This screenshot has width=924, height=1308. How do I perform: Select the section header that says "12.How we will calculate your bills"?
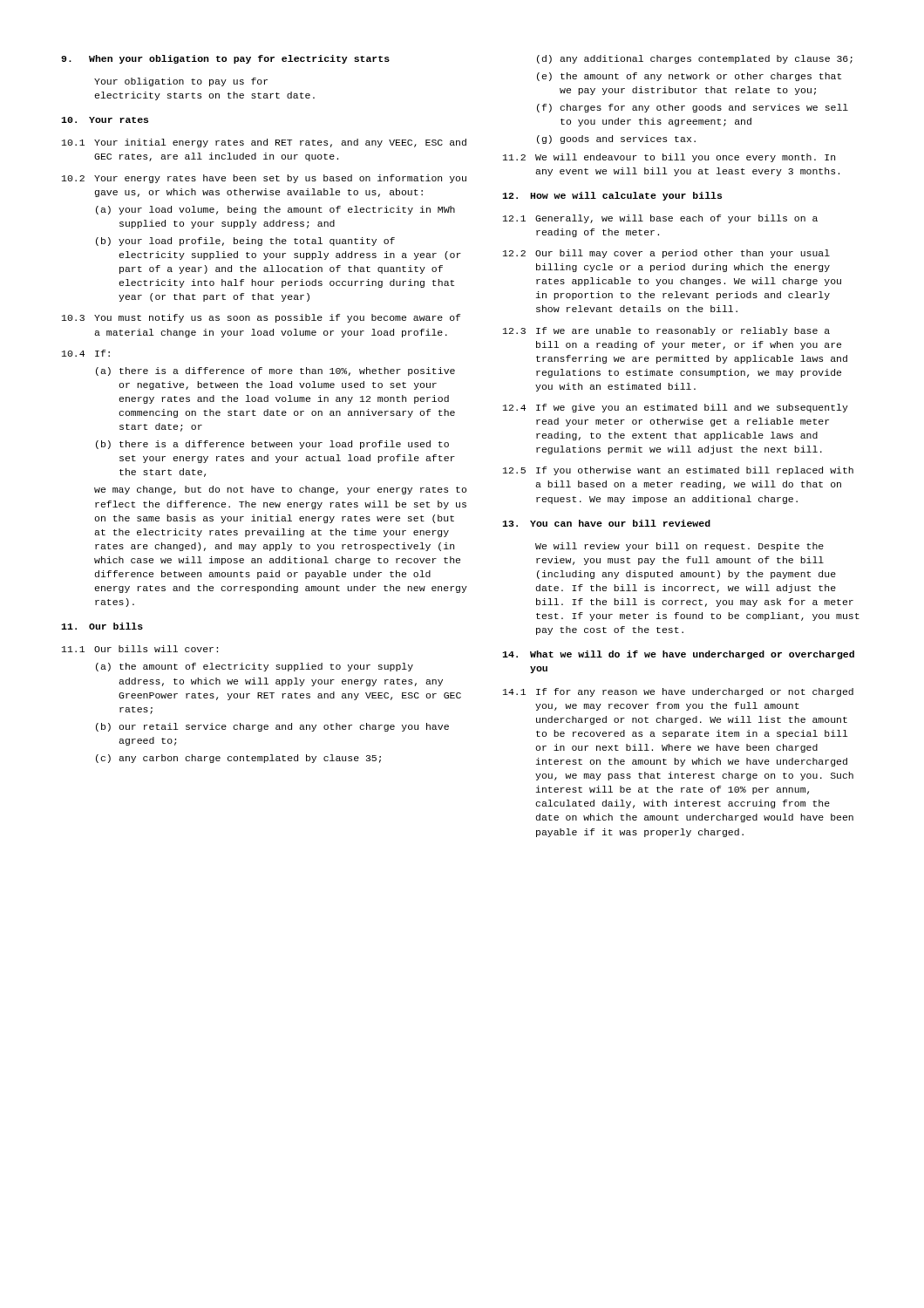tap(681, 196)
